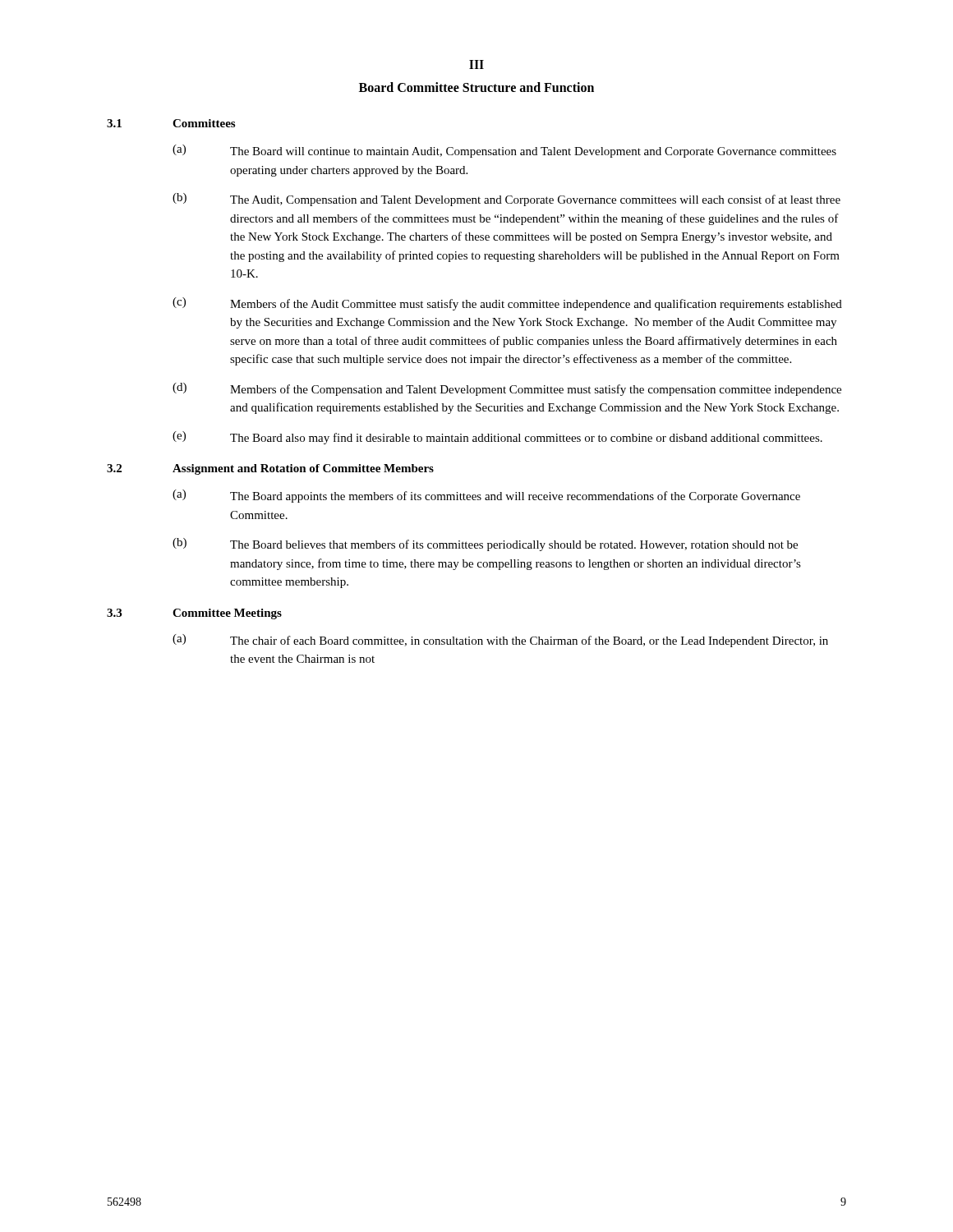
Task: Point to the region starting "3.2 Assignment and Rotation"
Action: tap(270, 469)
